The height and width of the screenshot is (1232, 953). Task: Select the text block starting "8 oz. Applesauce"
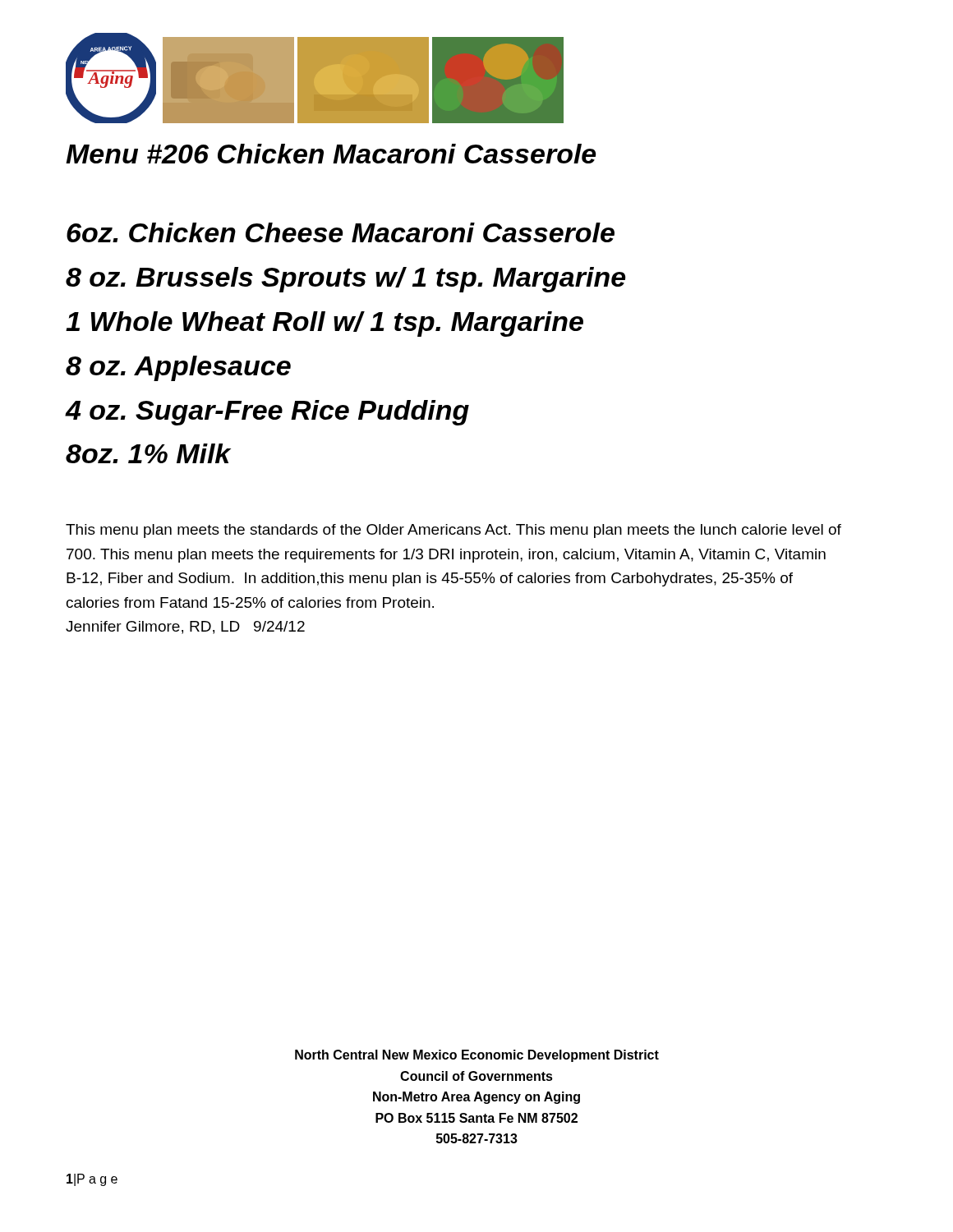point(179,365)
